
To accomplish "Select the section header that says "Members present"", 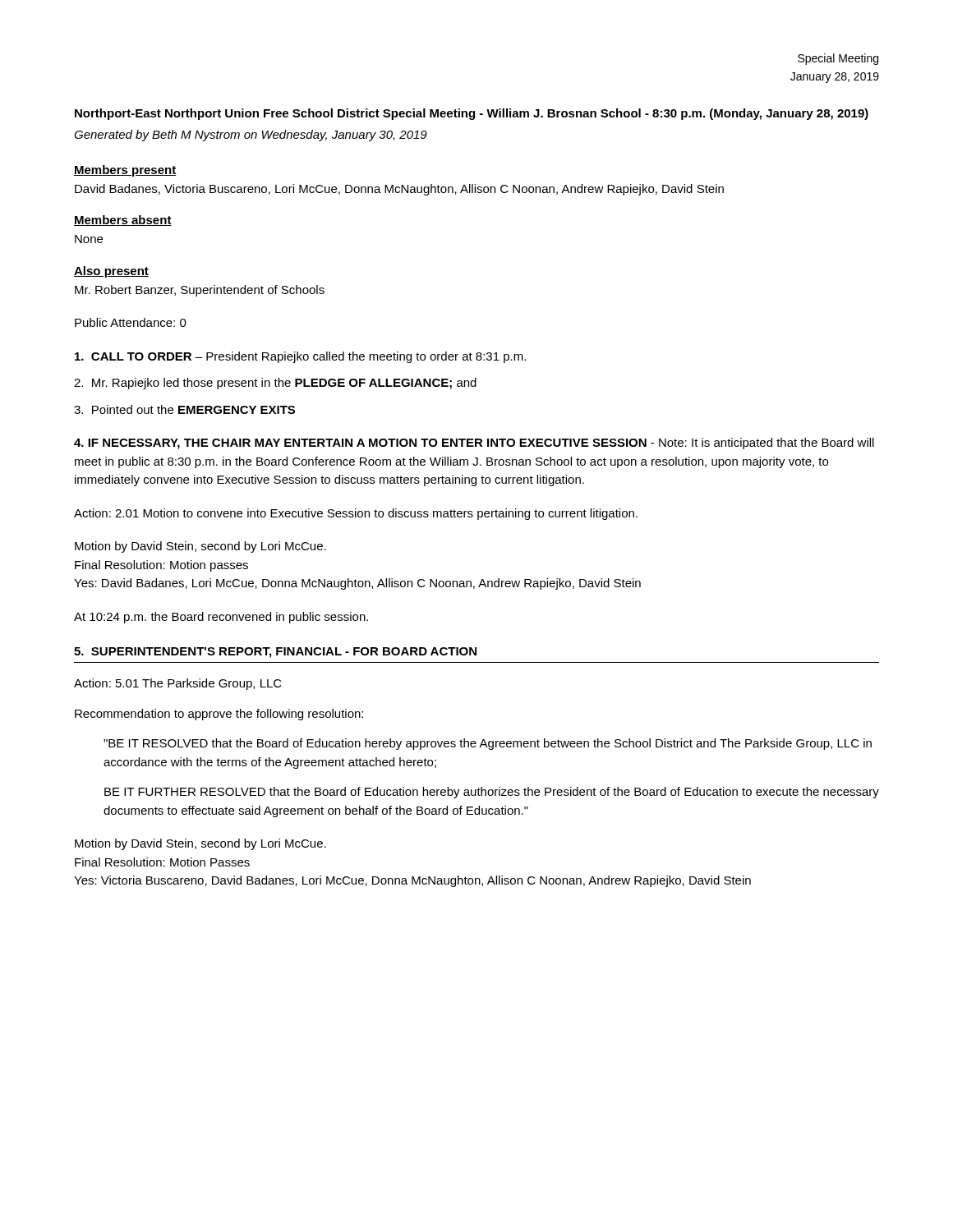I will point(125,169).
